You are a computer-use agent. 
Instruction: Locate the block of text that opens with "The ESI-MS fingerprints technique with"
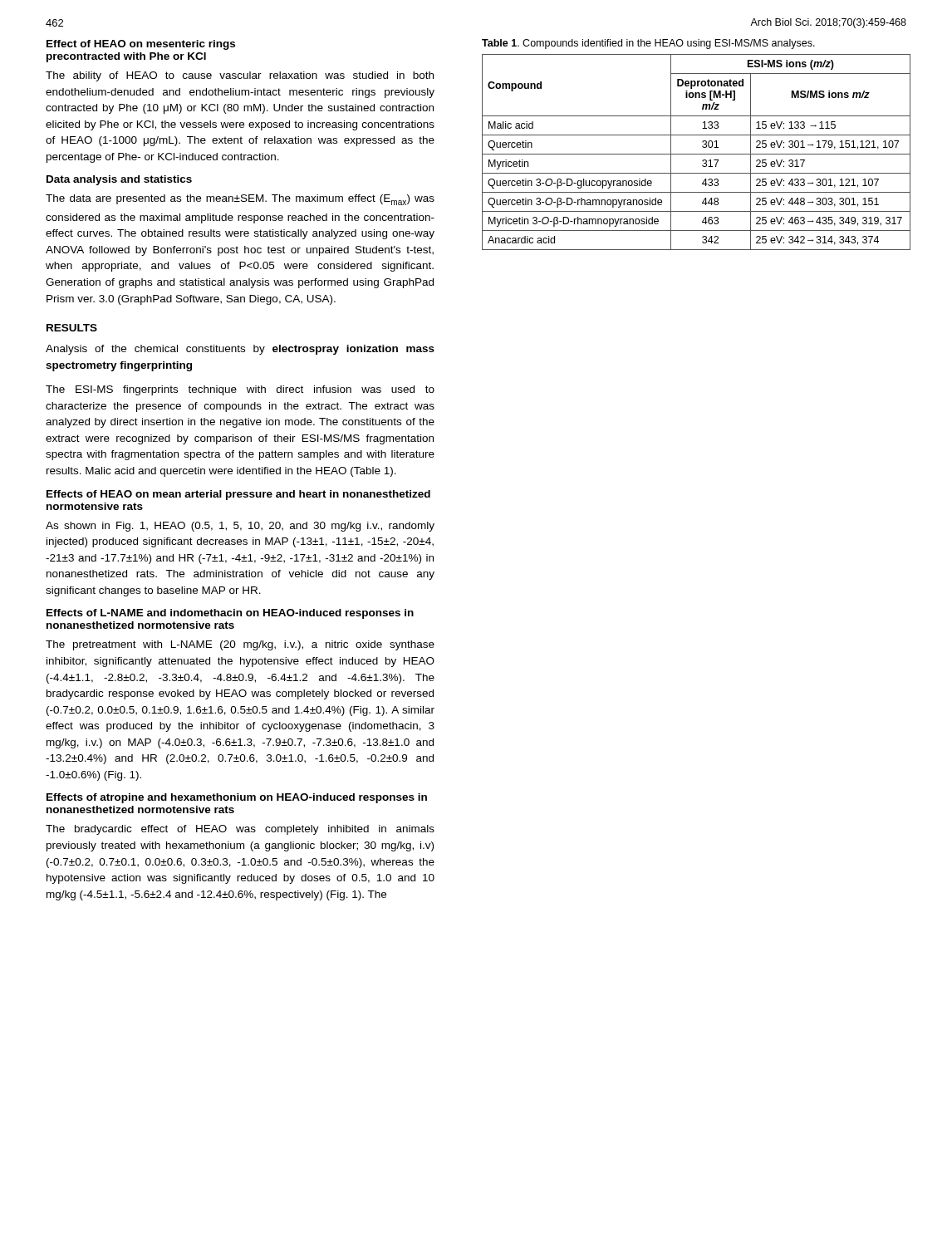240,430
